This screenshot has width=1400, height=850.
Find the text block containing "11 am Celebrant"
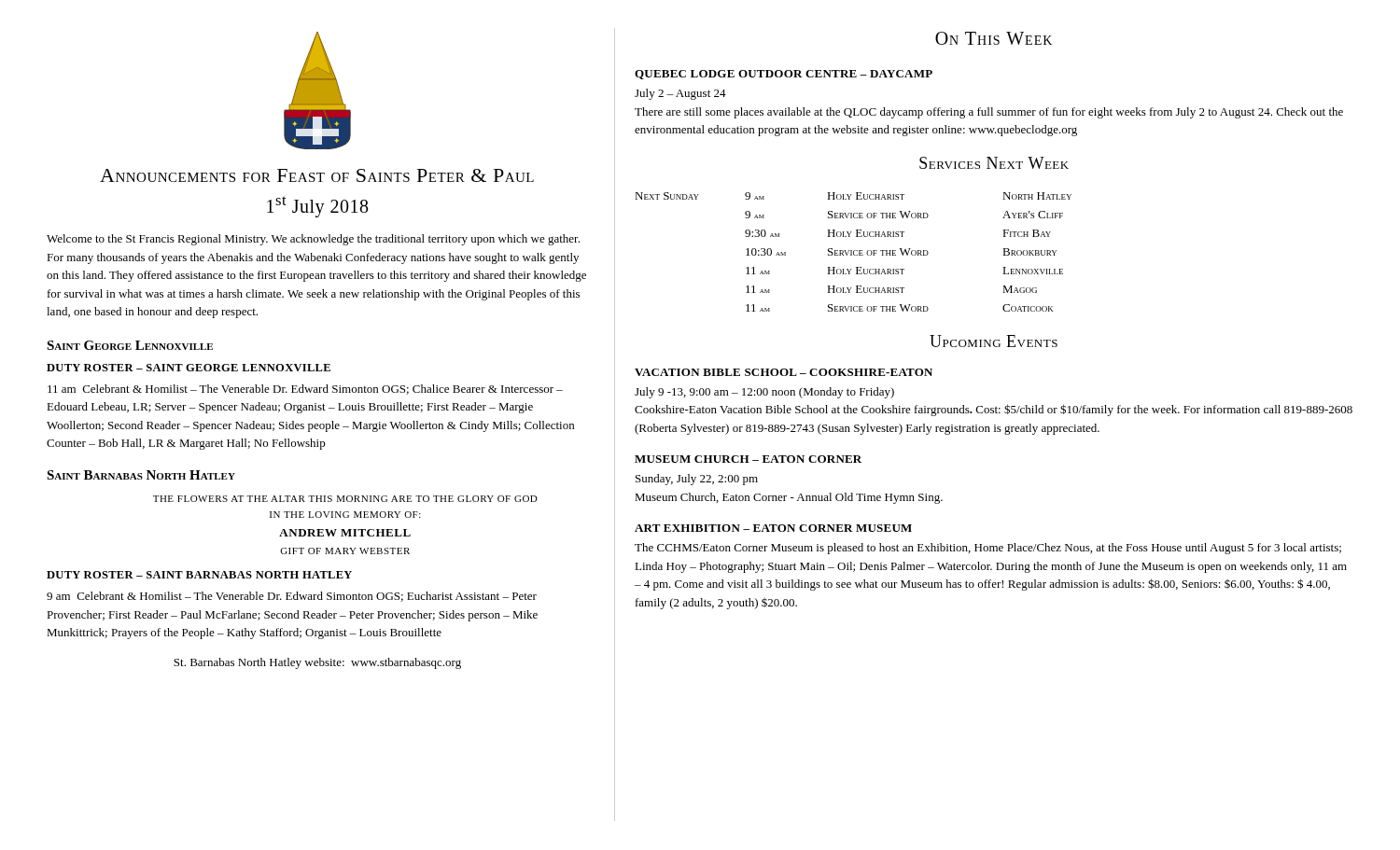click(x=311, y=416)
